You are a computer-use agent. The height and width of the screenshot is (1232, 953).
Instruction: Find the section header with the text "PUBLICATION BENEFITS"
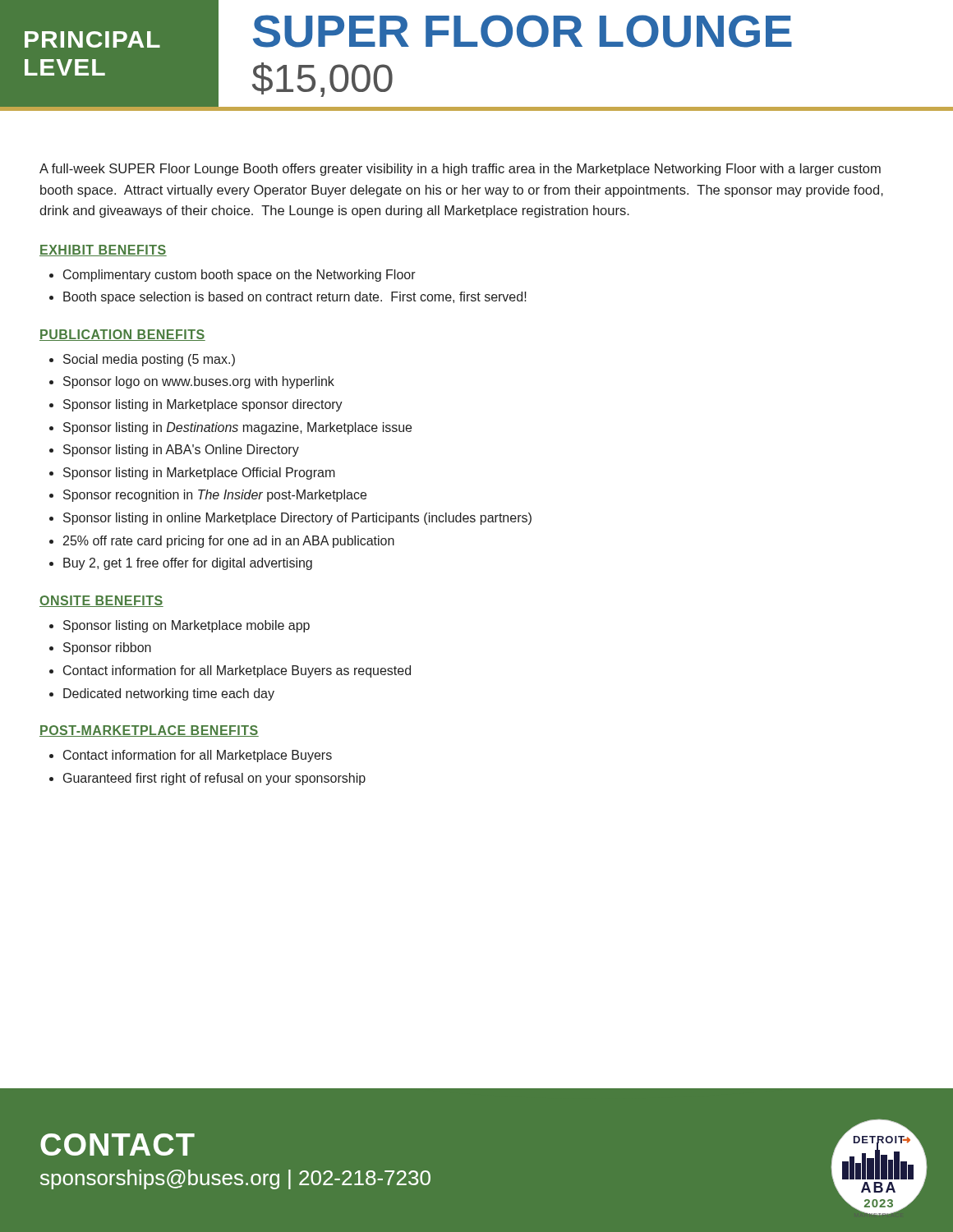(x=122, y=335)
